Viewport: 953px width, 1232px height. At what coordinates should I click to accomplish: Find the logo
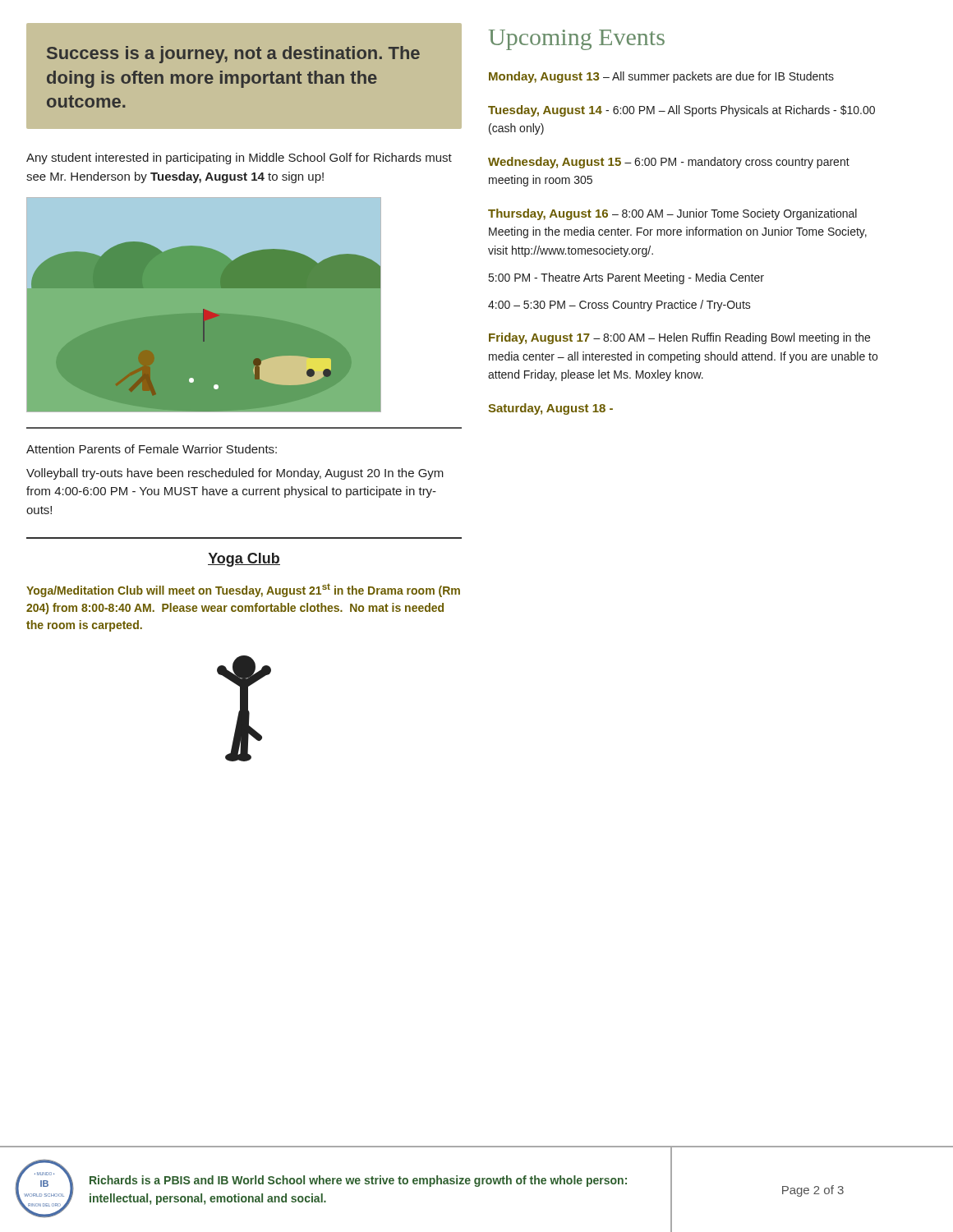point(44,1190)
